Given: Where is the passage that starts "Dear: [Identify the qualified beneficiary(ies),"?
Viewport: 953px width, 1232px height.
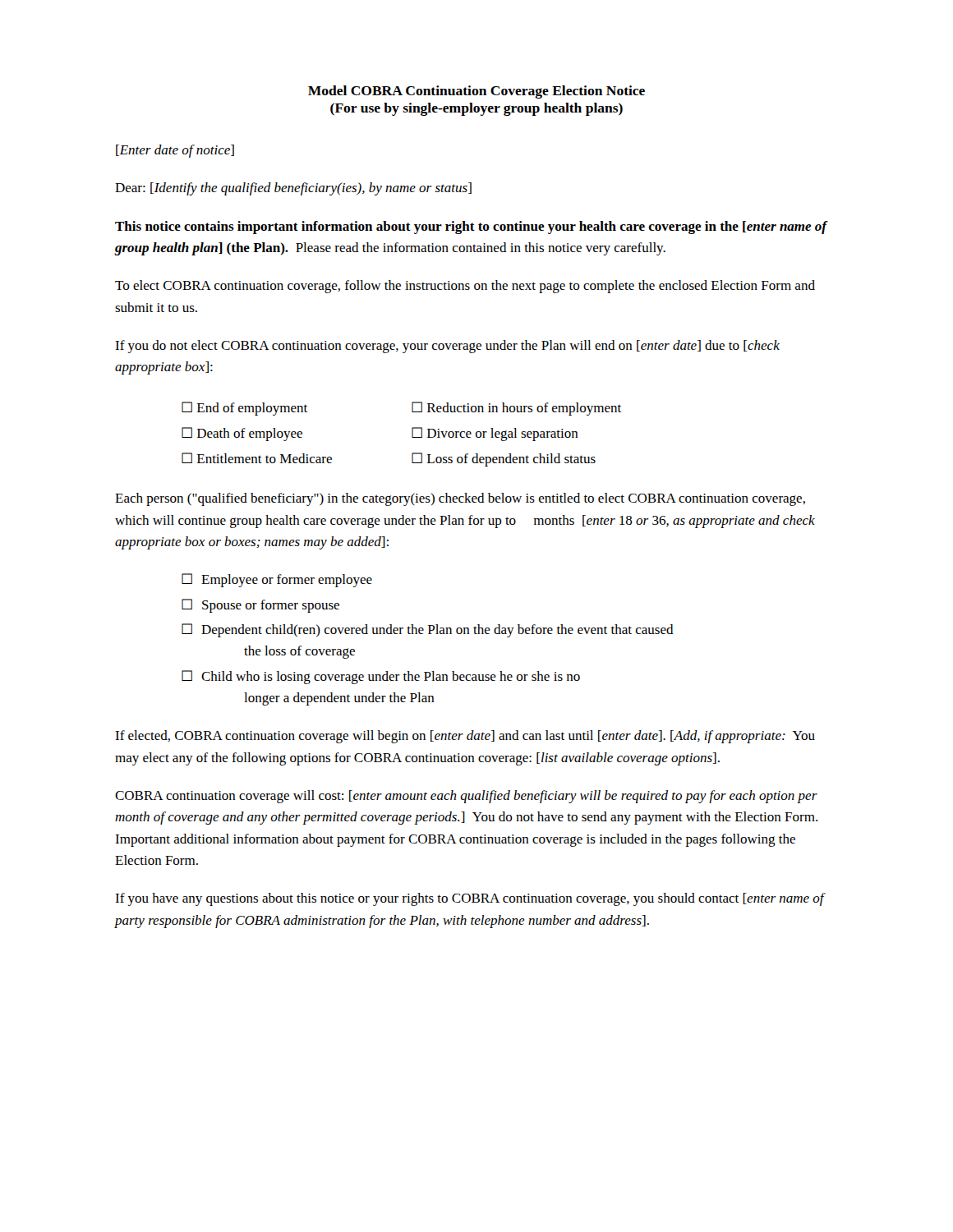Looking at the screenshot, I should [x=294, y=188].
